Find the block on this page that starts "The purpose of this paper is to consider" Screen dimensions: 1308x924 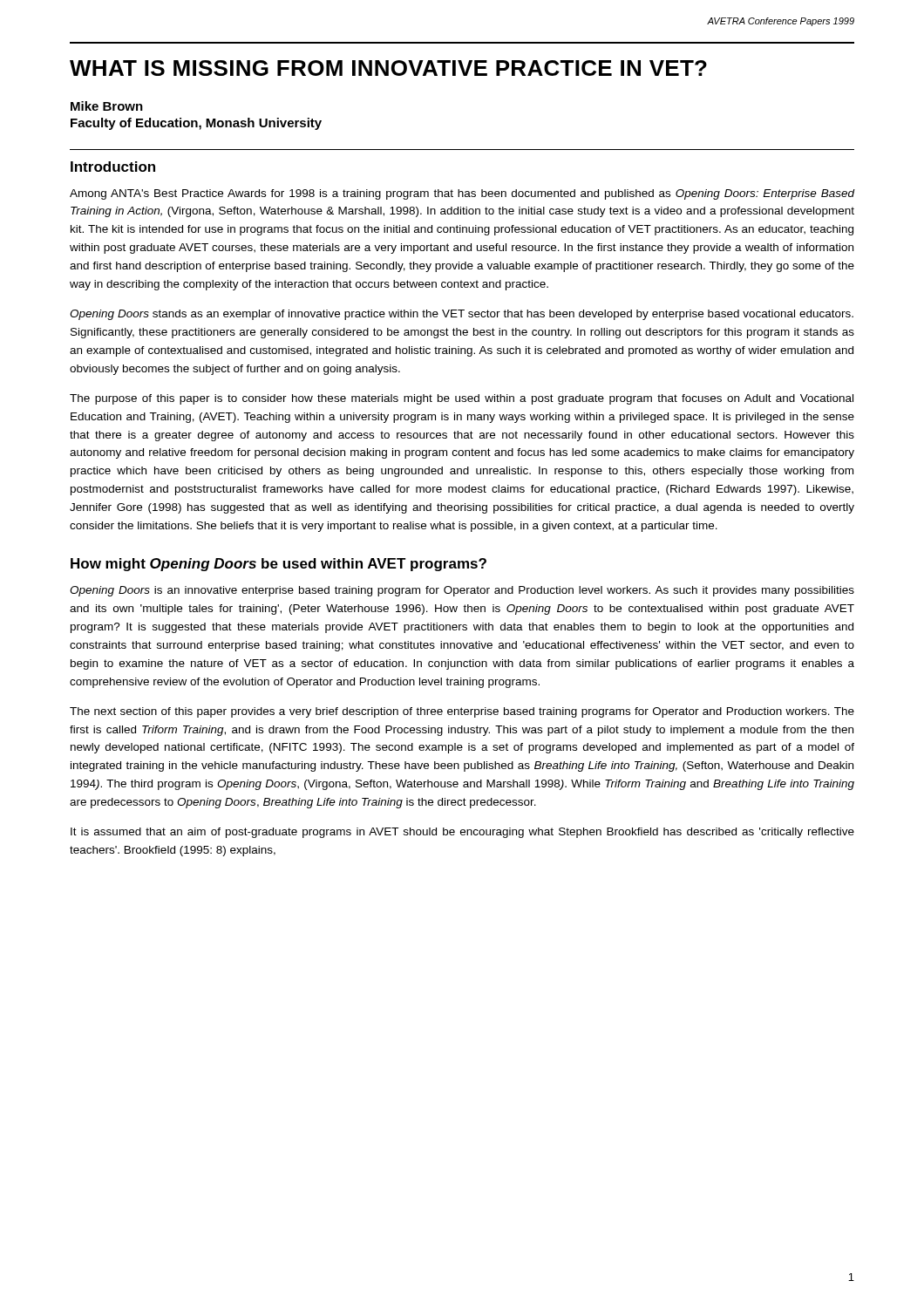click(x=462, y=463)
